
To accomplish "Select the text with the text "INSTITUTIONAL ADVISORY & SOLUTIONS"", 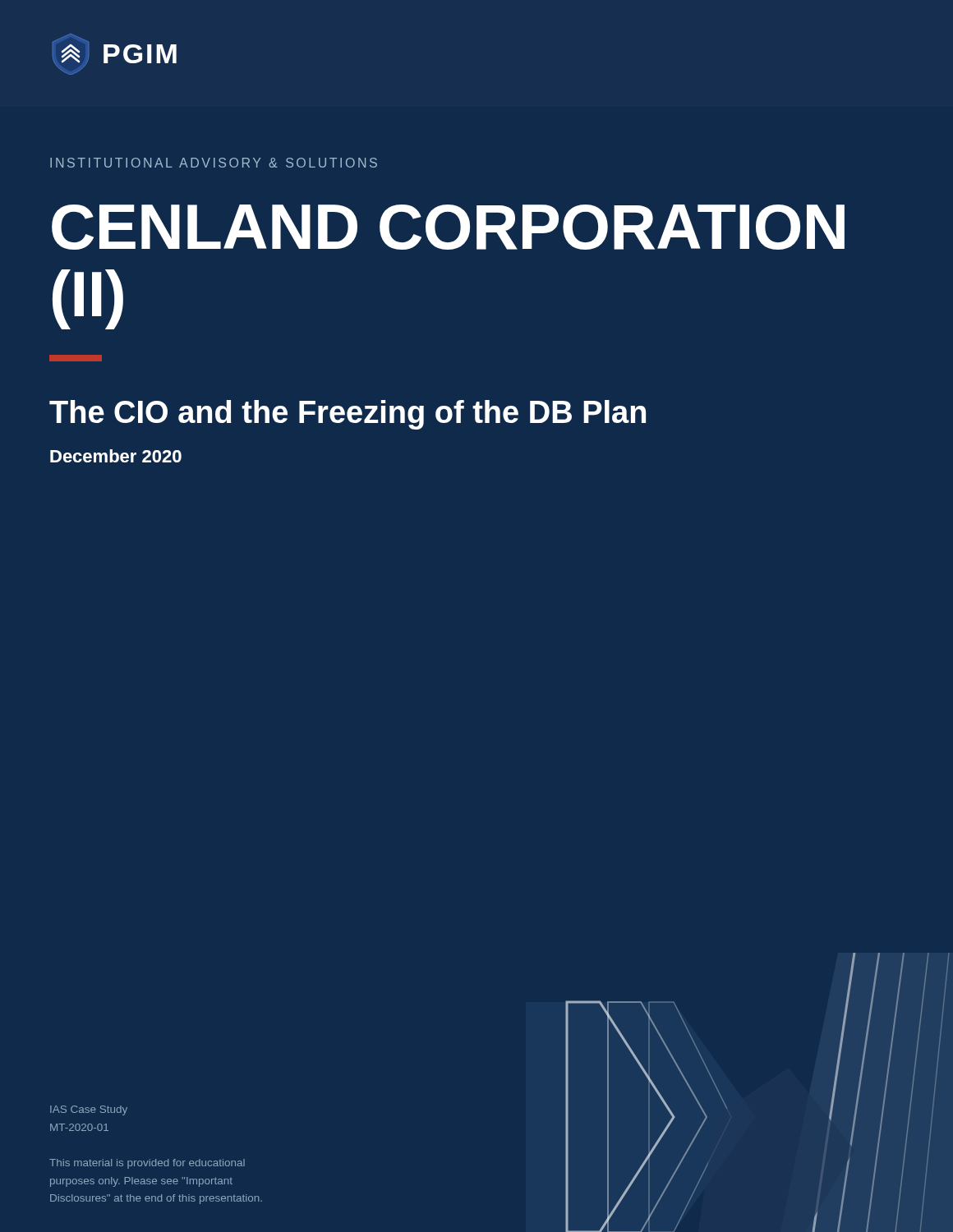I will [214, 163].
